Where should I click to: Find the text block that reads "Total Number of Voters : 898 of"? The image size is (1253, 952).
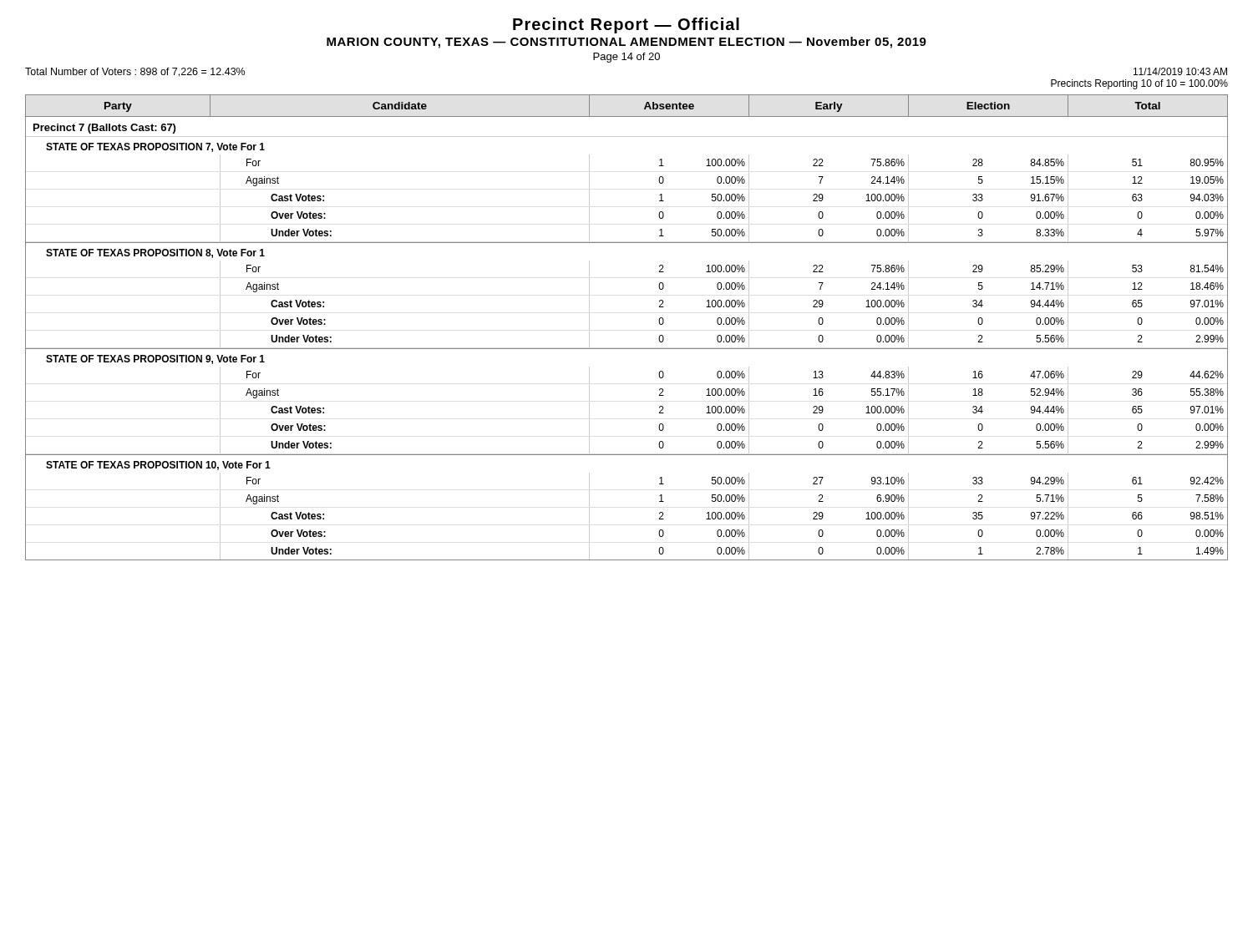pos(135,72)
